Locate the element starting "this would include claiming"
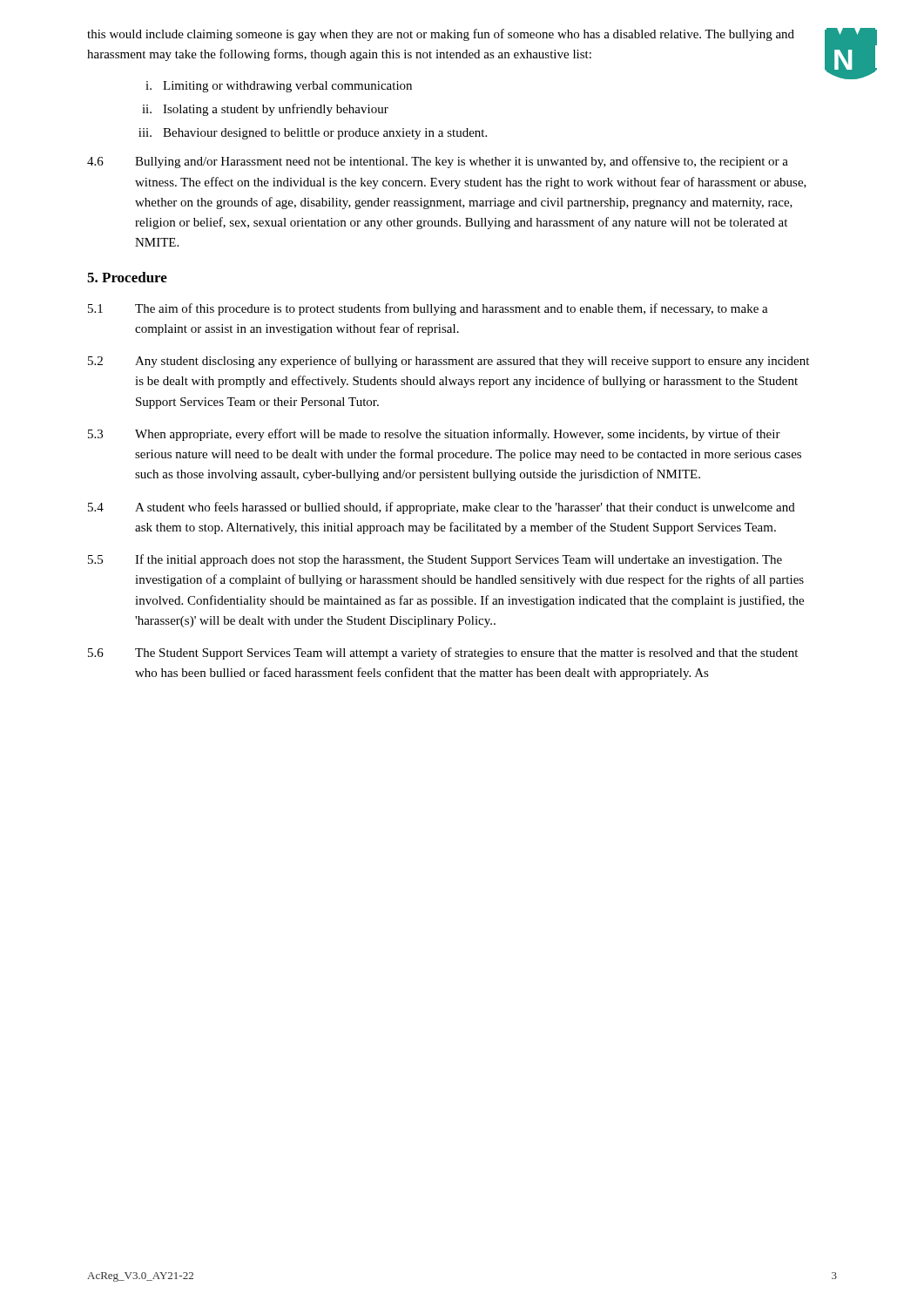This screenshot has width=924, height=1307. coord(441,44)
